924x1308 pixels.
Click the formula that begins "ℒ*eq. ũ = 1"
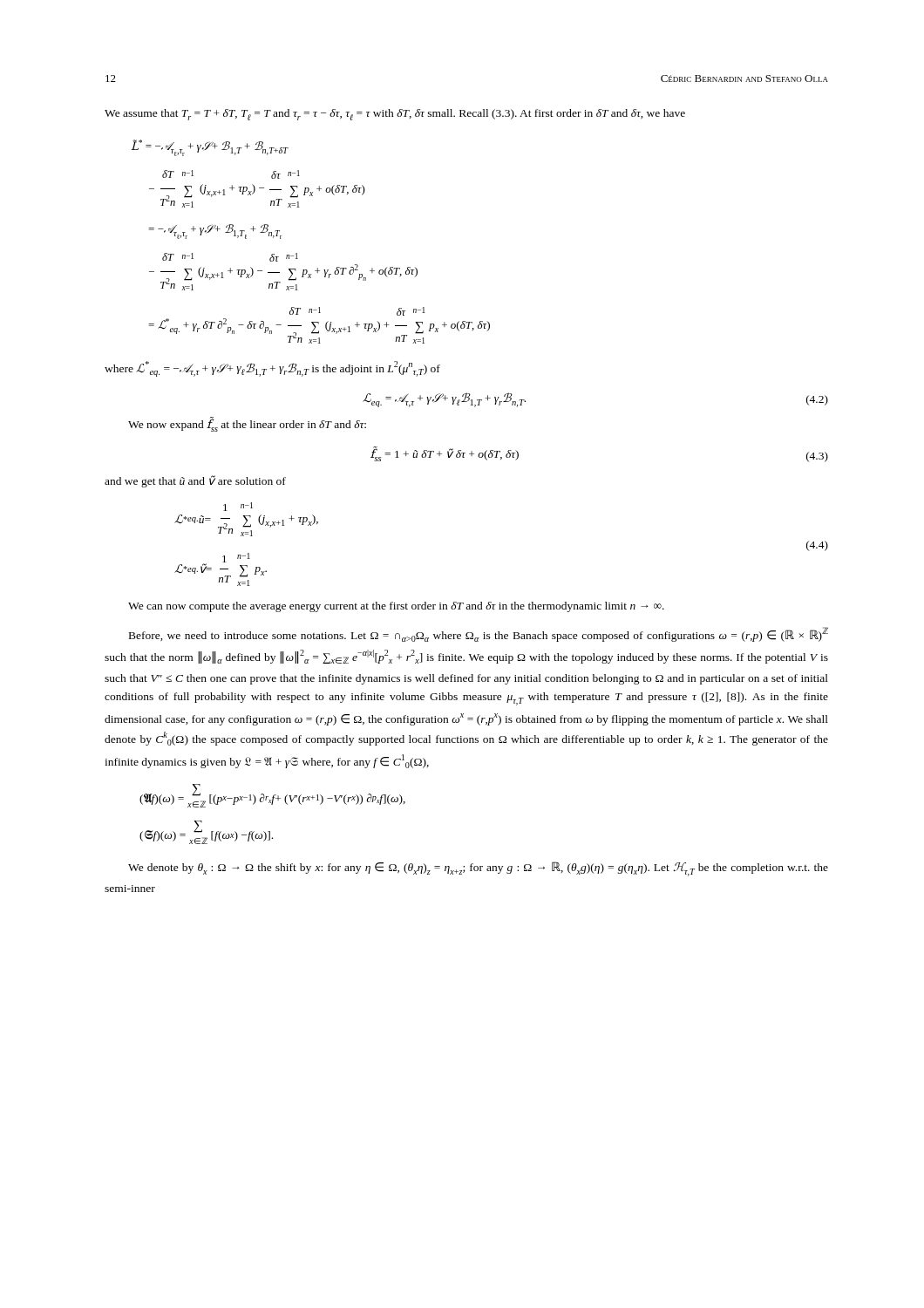(x=238, y=507)
